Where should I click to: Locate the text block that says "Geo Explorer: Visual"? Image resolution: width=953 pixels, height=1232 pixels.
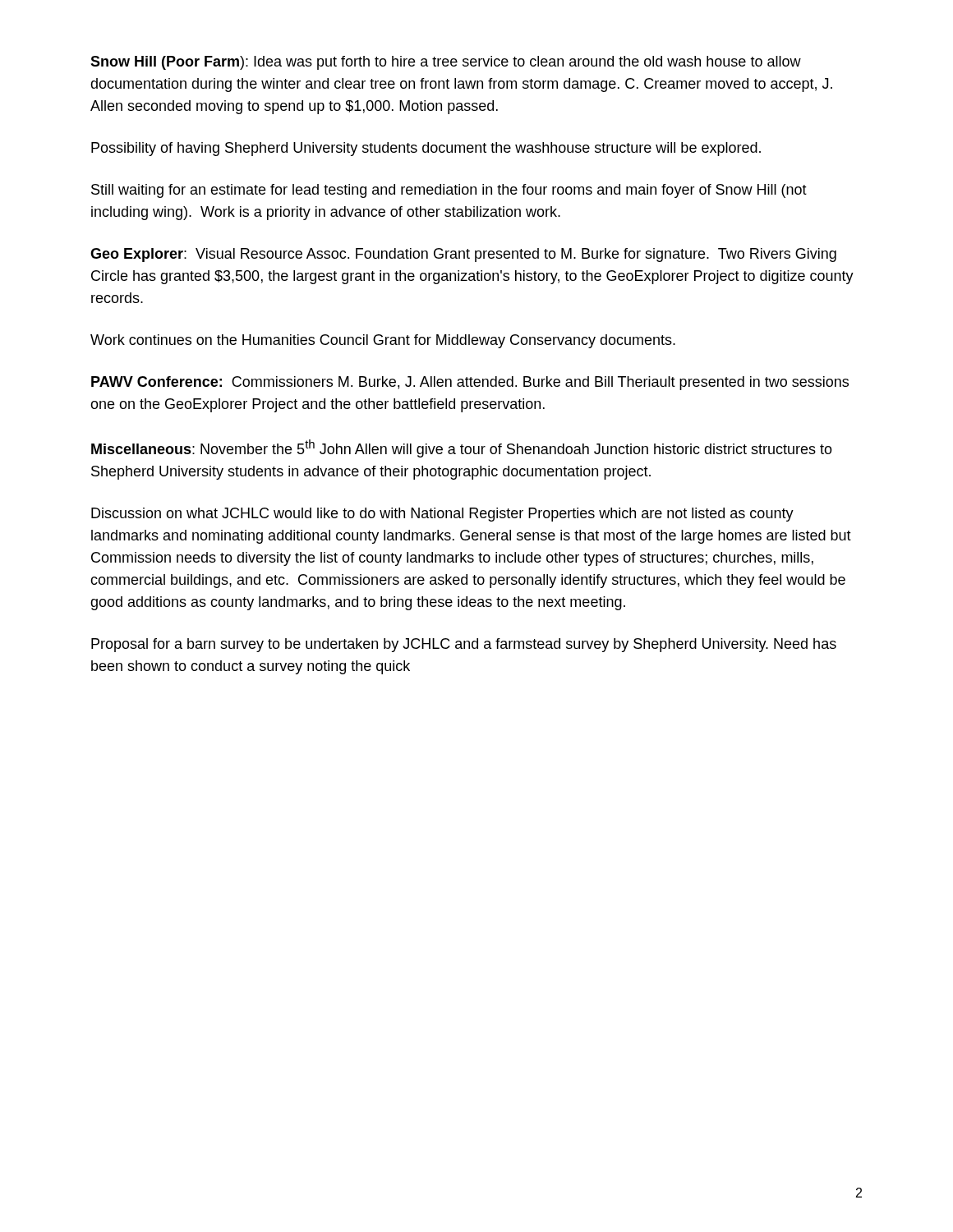pyautogui.click(x=472, y=276)
